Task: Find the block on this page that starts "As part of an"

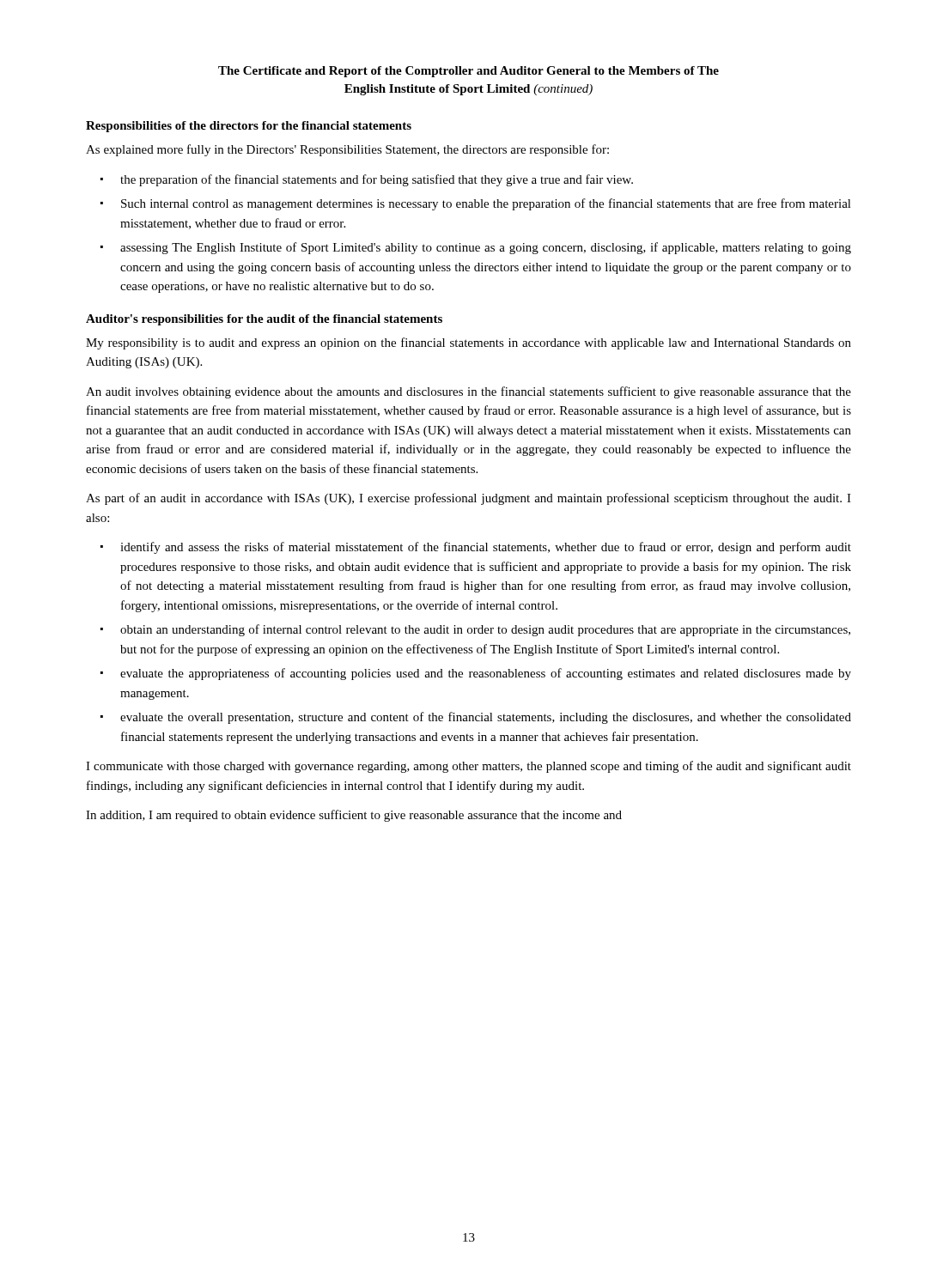Action: click(x=468, y=508)
